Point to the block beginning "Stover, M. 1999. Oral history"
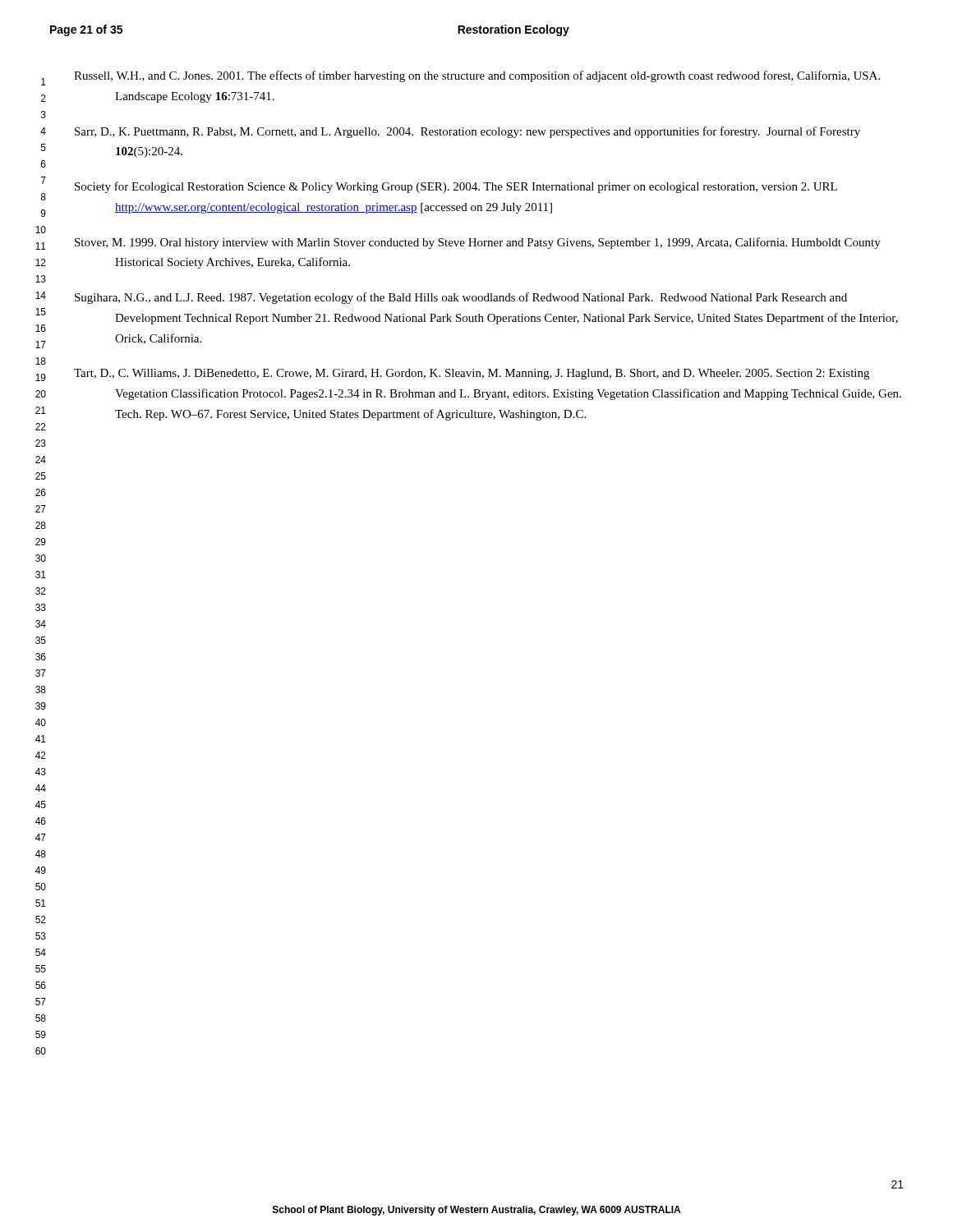 click(x=489, y=252)
